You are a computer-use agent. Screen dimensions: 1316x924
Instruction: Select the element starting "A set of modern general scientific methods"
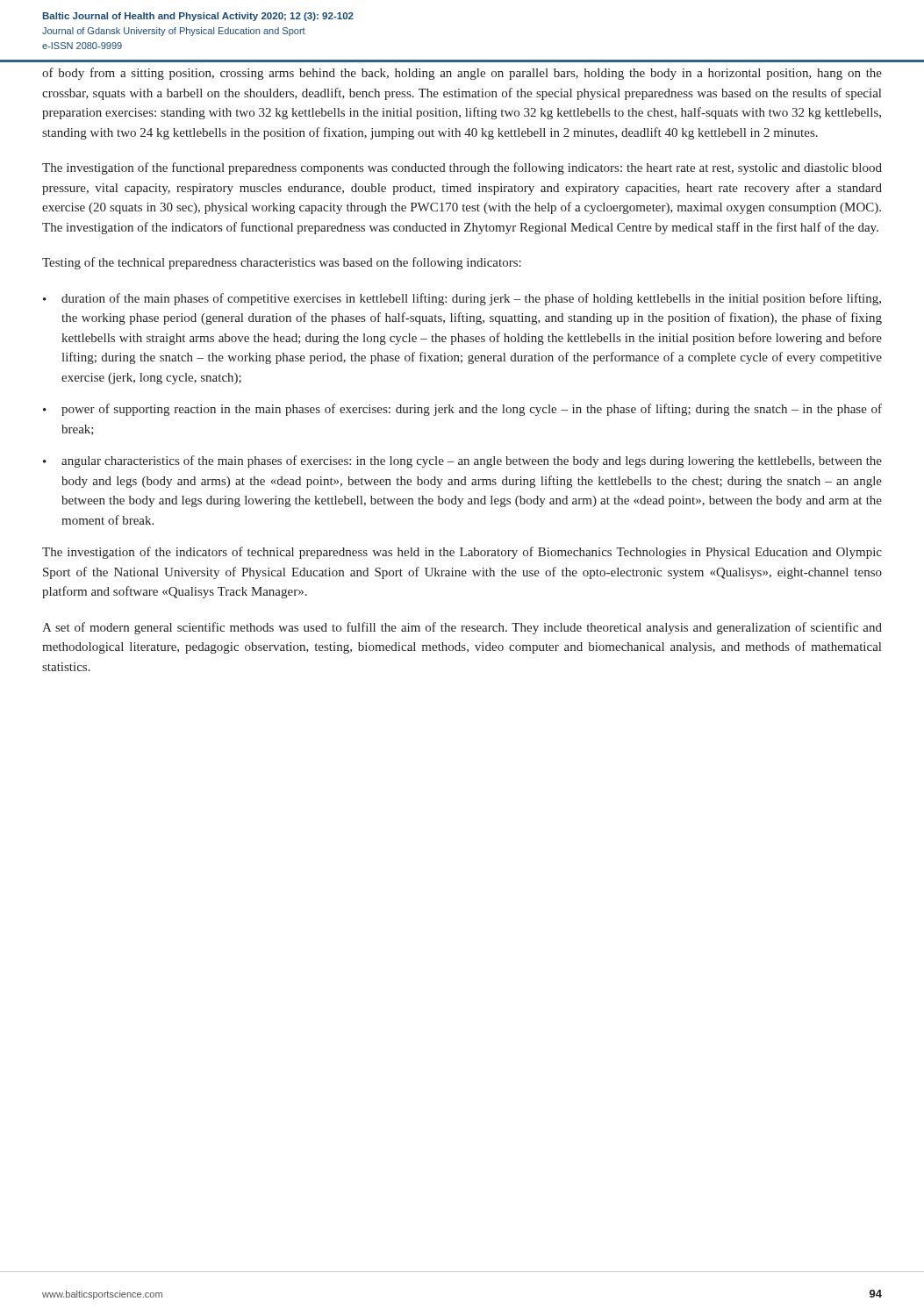click(x=462, y=647)
